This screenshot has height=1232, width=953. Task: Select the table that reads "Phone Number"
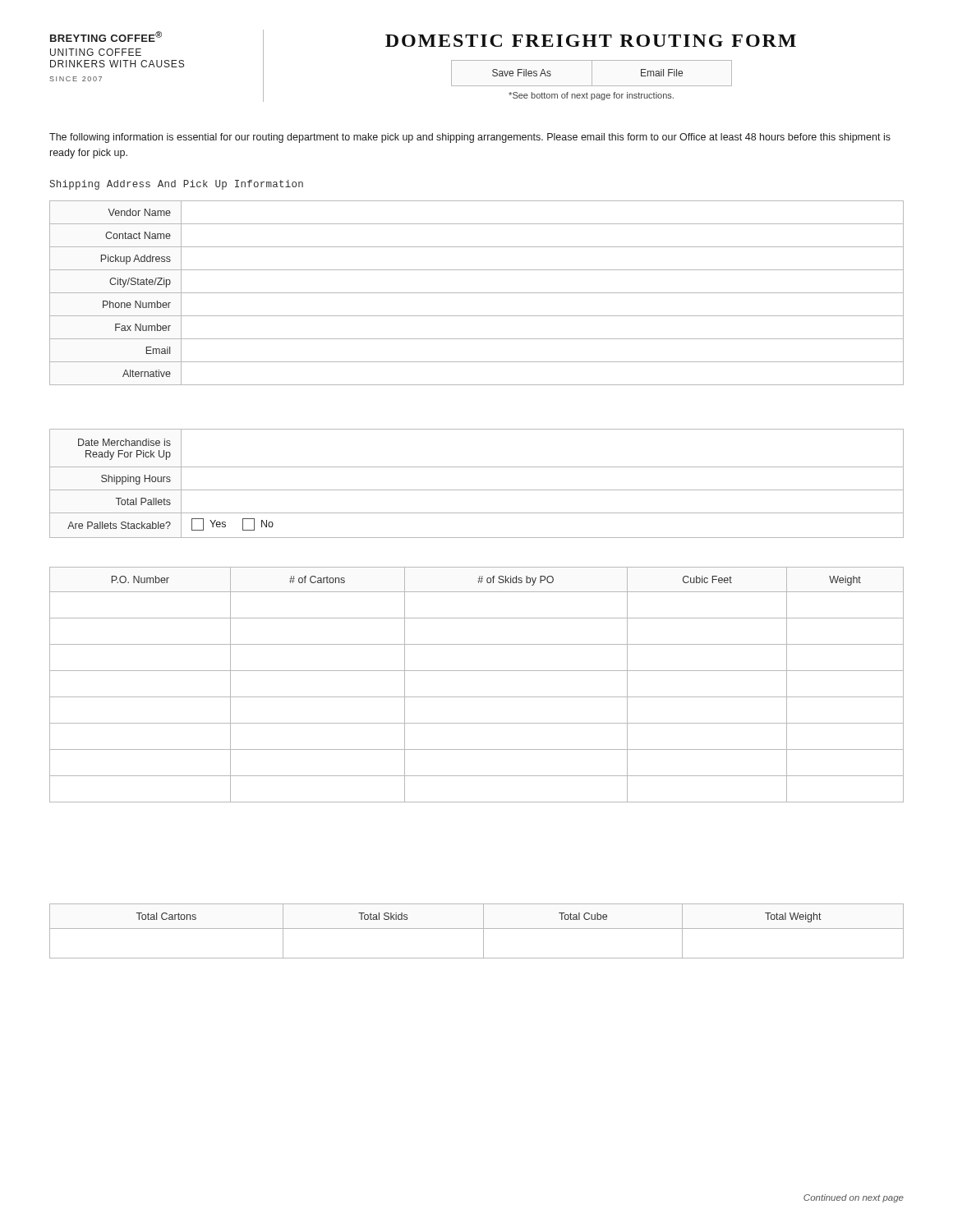[476, 293]
